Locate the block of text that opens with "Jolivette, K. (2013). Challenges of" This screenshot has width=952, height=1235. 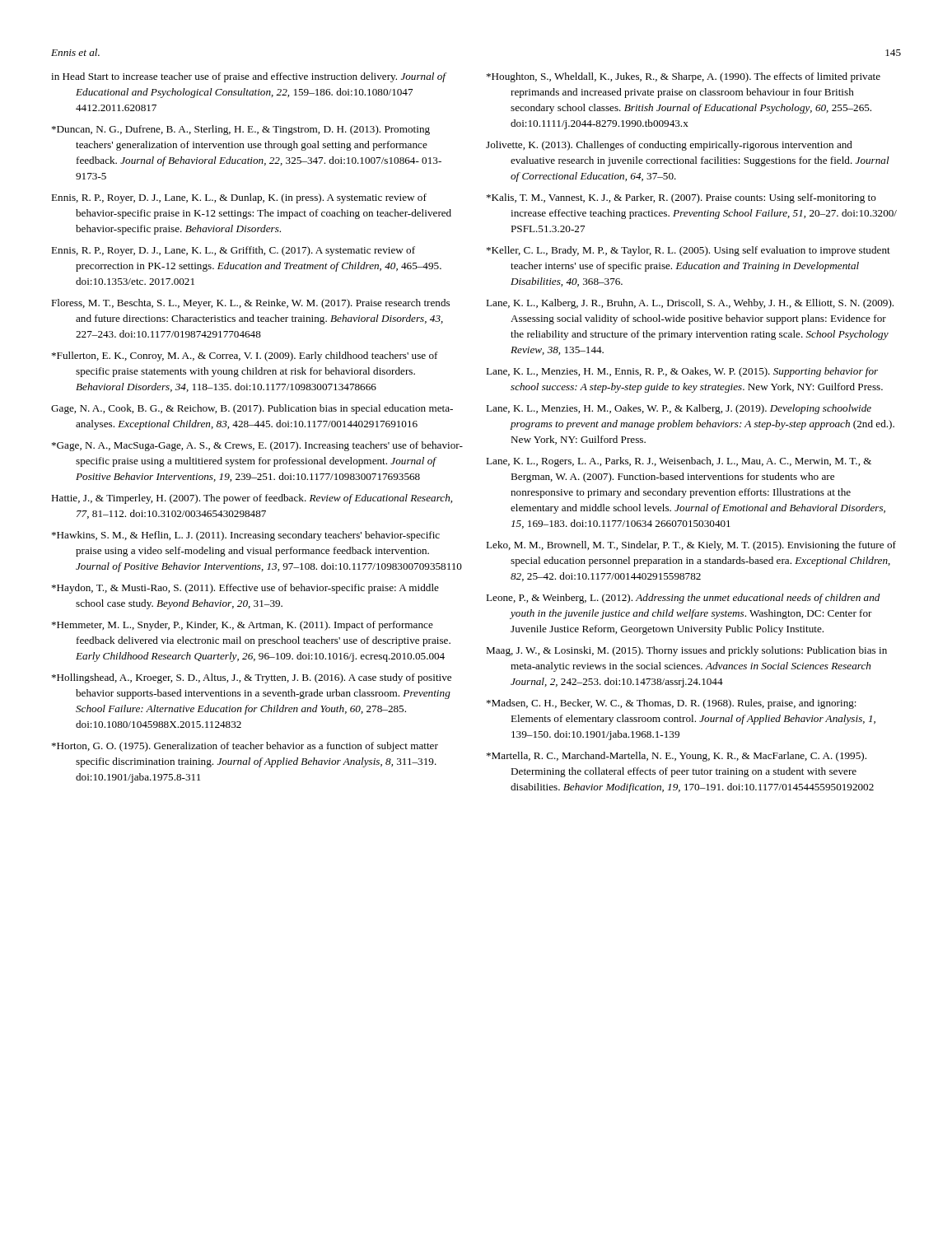687,160
